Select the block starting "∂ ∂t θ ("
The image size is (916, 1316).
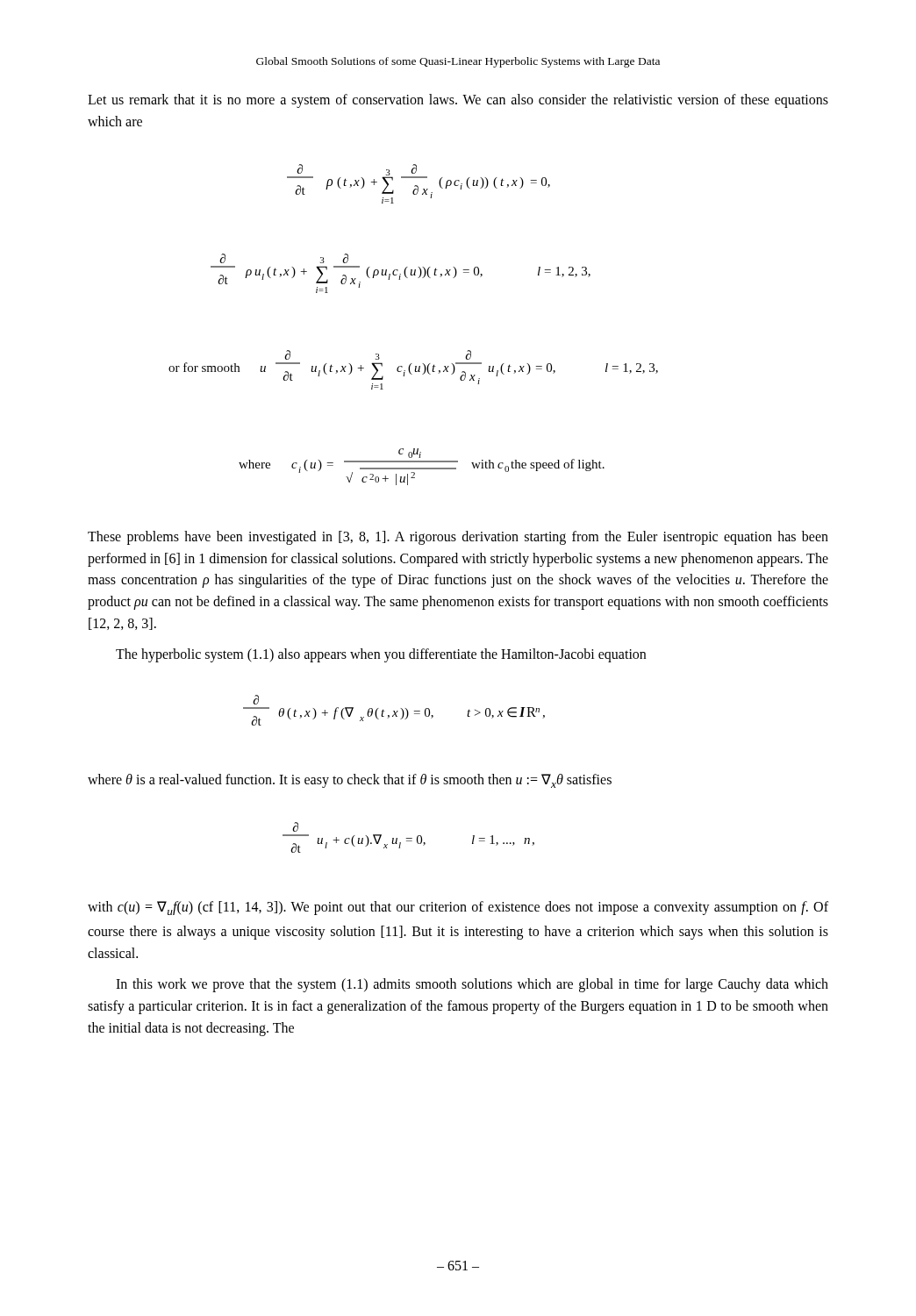pyautogui.click(x=458, y=714)
